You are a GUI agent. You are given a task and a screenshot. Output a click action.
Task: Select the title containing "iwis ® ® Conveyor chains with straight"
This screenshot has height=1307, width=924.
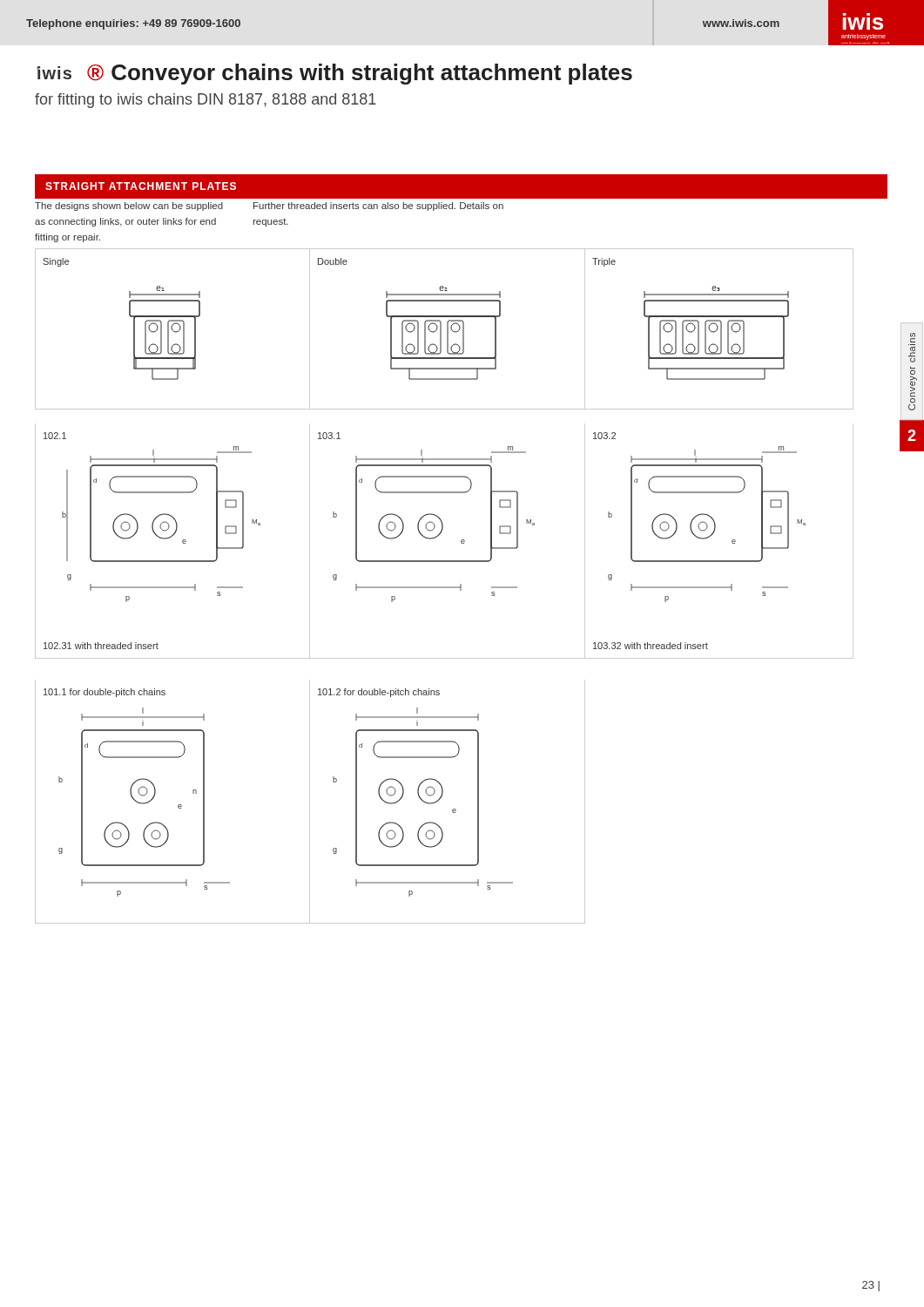334,73
